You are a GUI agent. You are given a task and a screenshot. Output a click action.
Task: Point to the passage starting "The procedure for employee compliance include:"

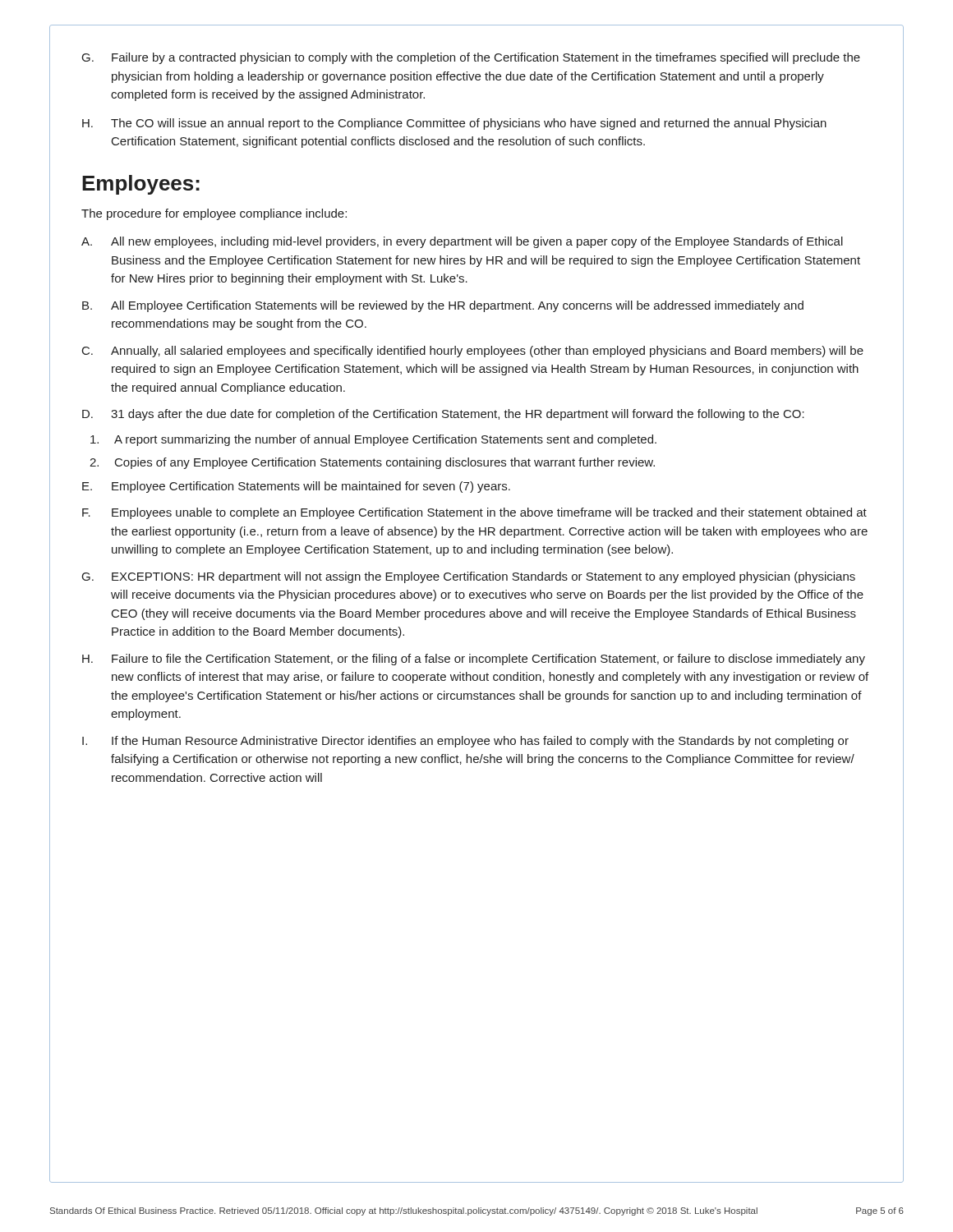pyautogui.click(x=215, y=213)
